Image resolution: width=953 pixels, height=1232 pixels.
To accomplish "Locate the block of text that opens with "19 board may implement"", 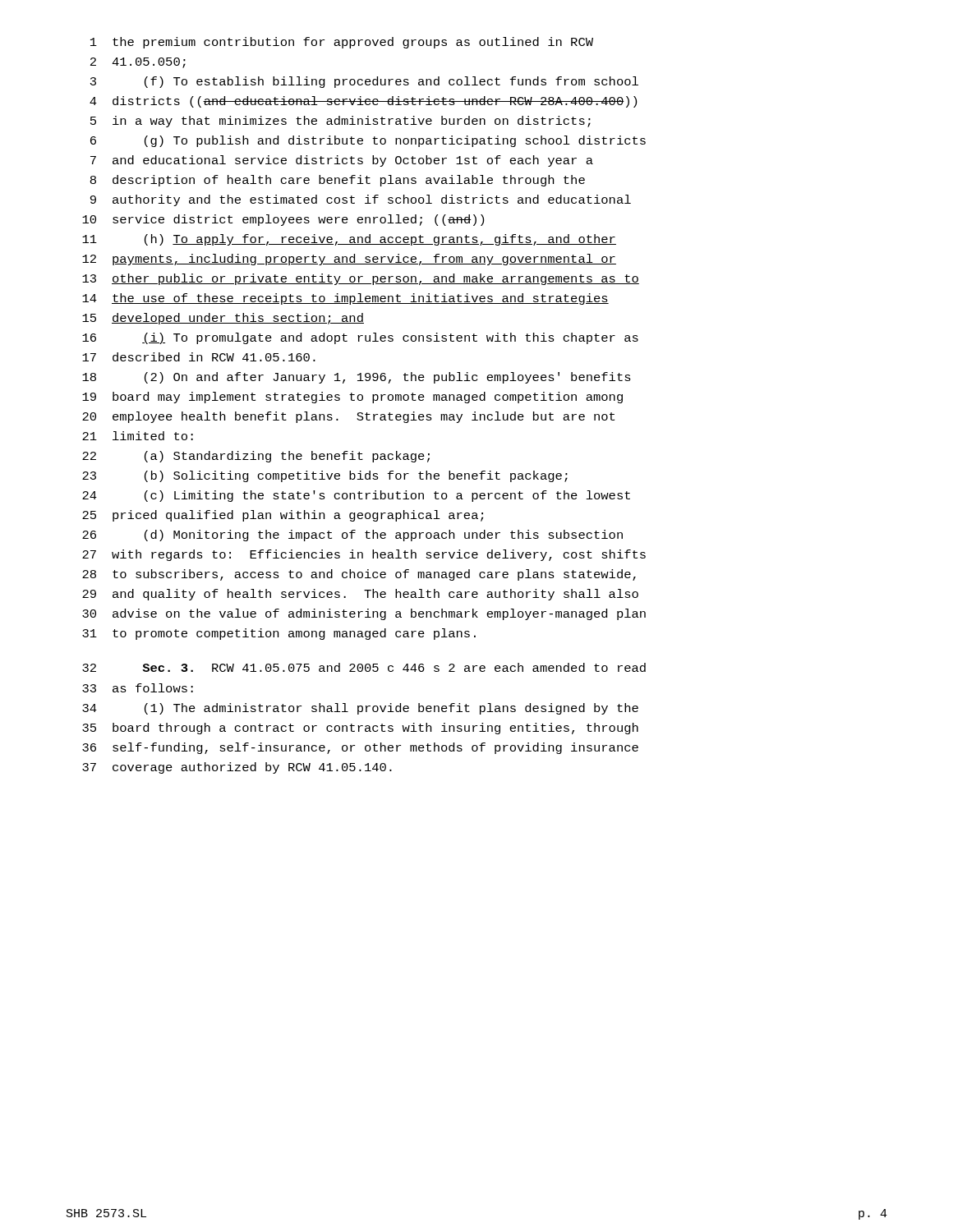I will [x=476, y=398].
